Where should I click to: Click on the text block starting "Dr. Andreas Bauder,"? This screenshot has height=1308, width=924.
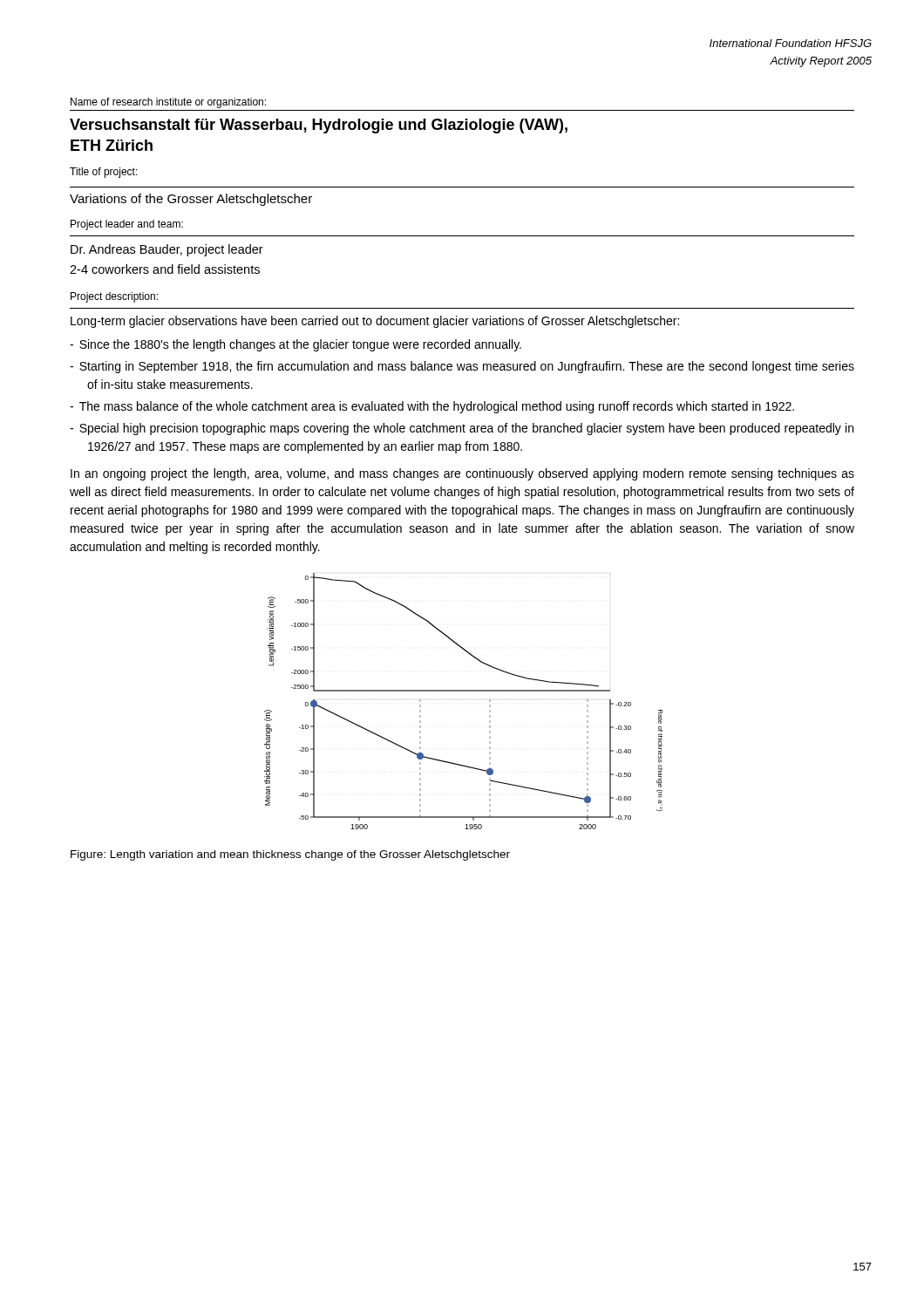[166, 259]
